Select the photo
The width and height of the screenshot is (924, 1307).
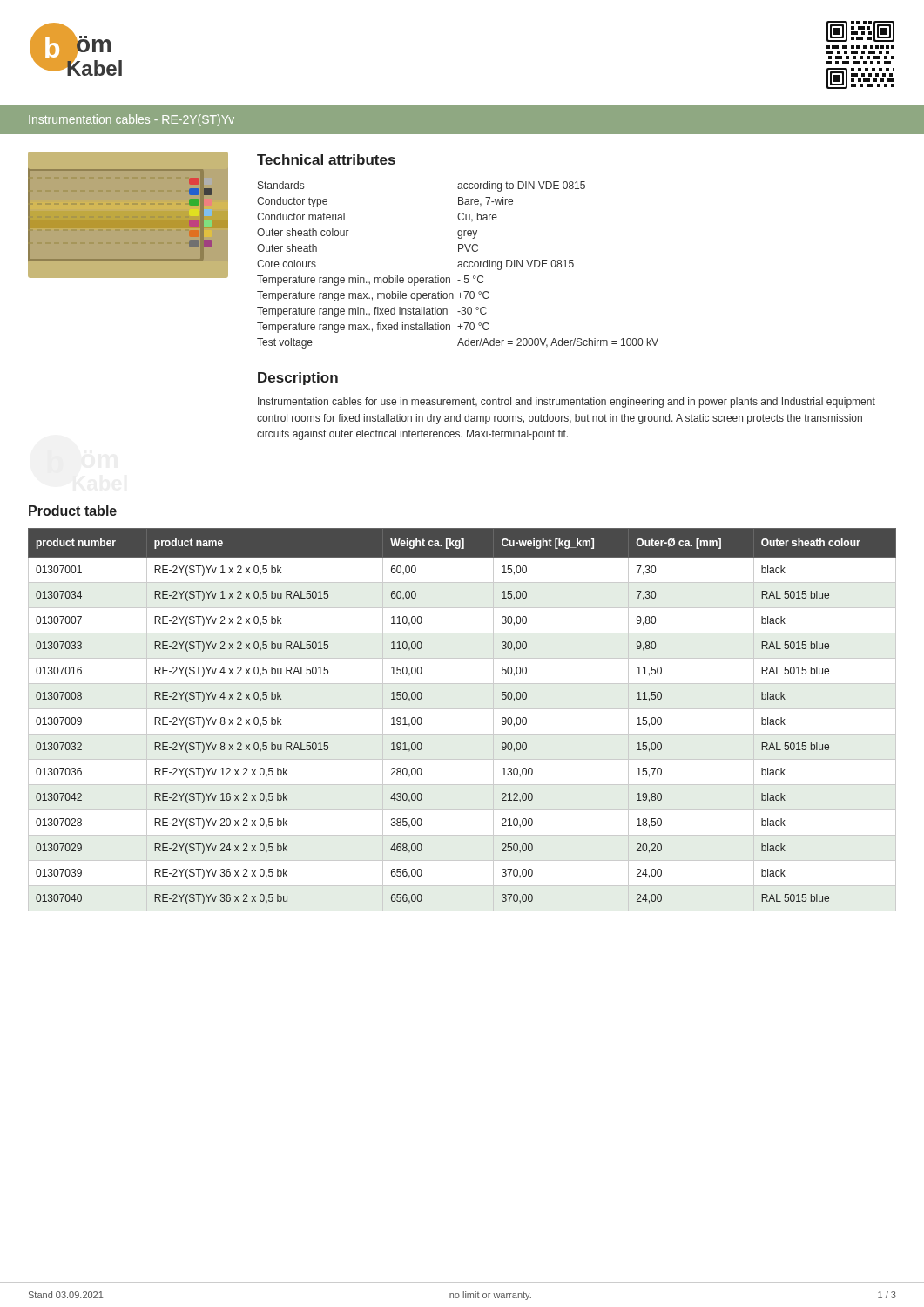click(130, 297)
